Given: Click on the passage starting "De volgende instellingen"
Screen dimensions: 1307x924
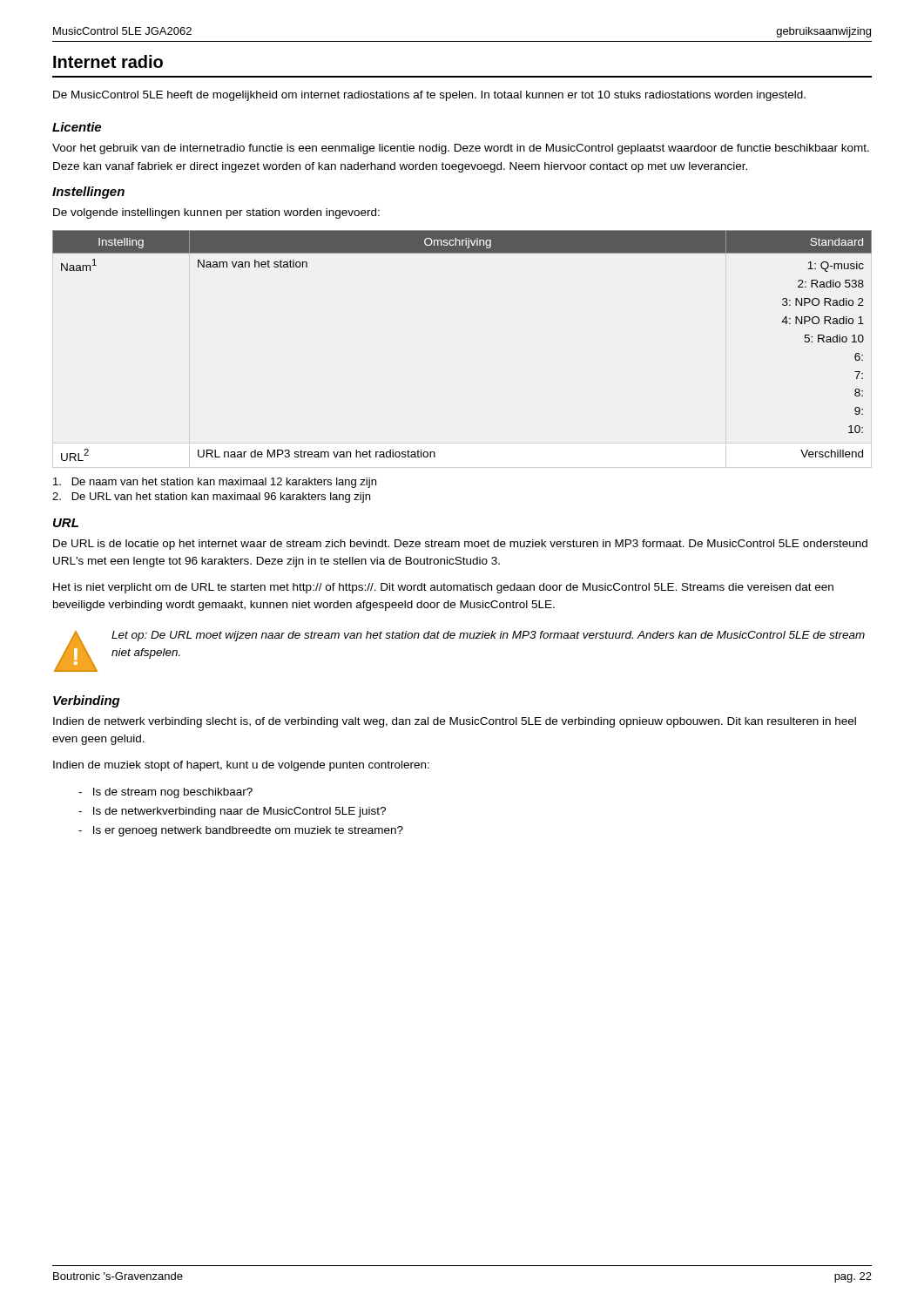Looking at the screenshot, I should click(x=216, y=212).
